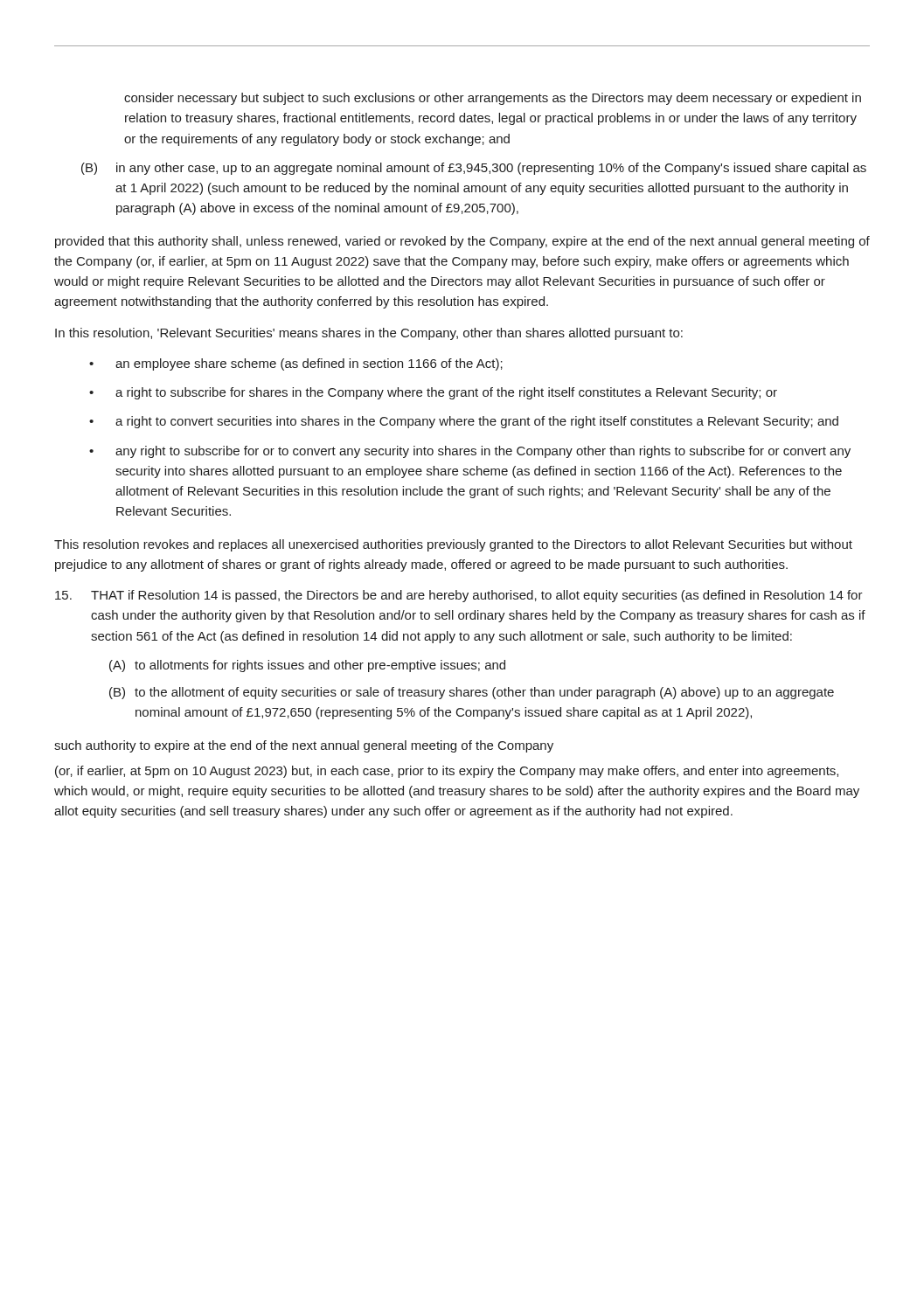Viewport: 924px width, 1311px height.
Task: Find the block starting "• an employee share scheme (as"
Action: (475, 363)
